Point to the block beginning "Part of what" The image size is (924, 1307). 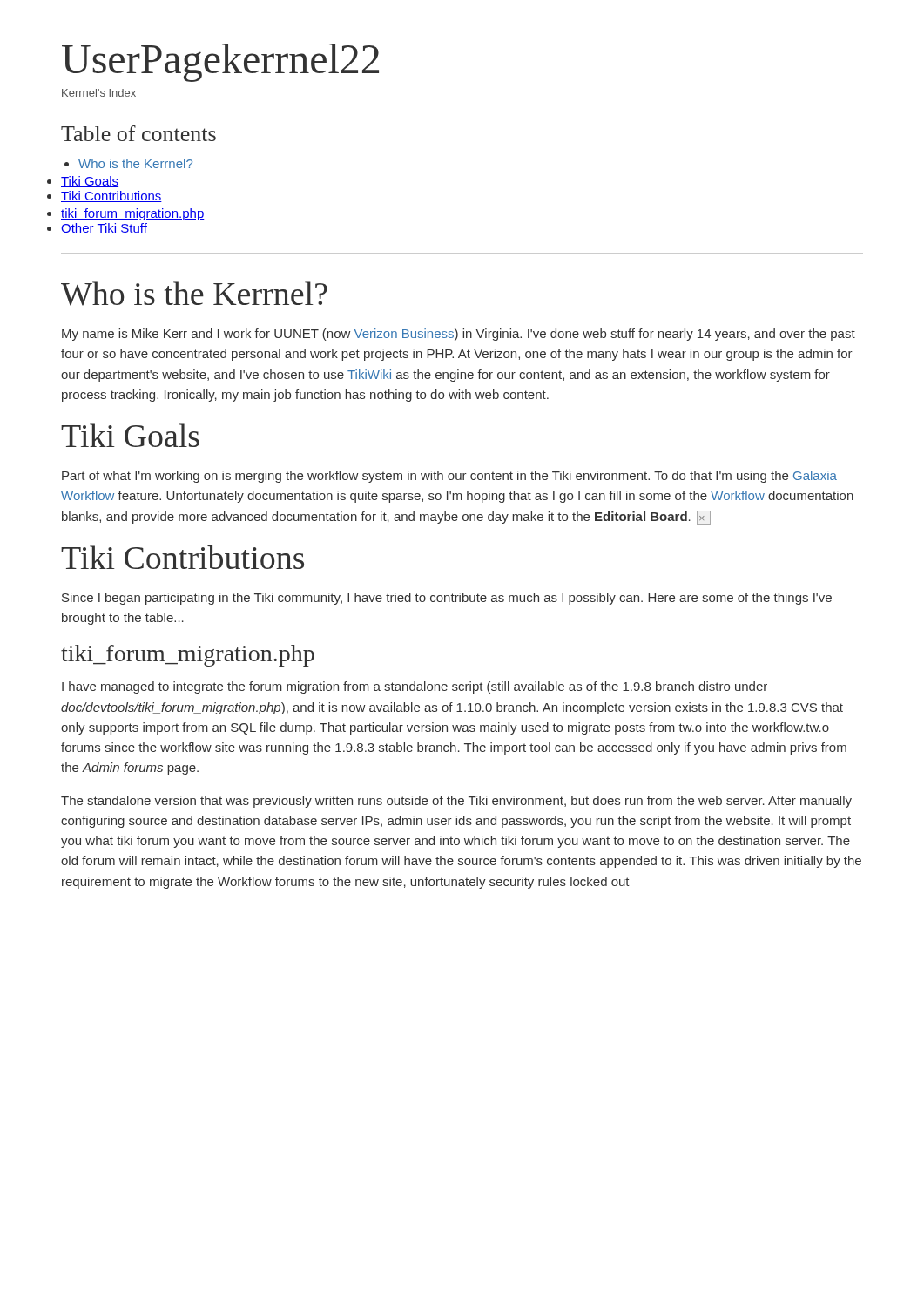point(462,496)
